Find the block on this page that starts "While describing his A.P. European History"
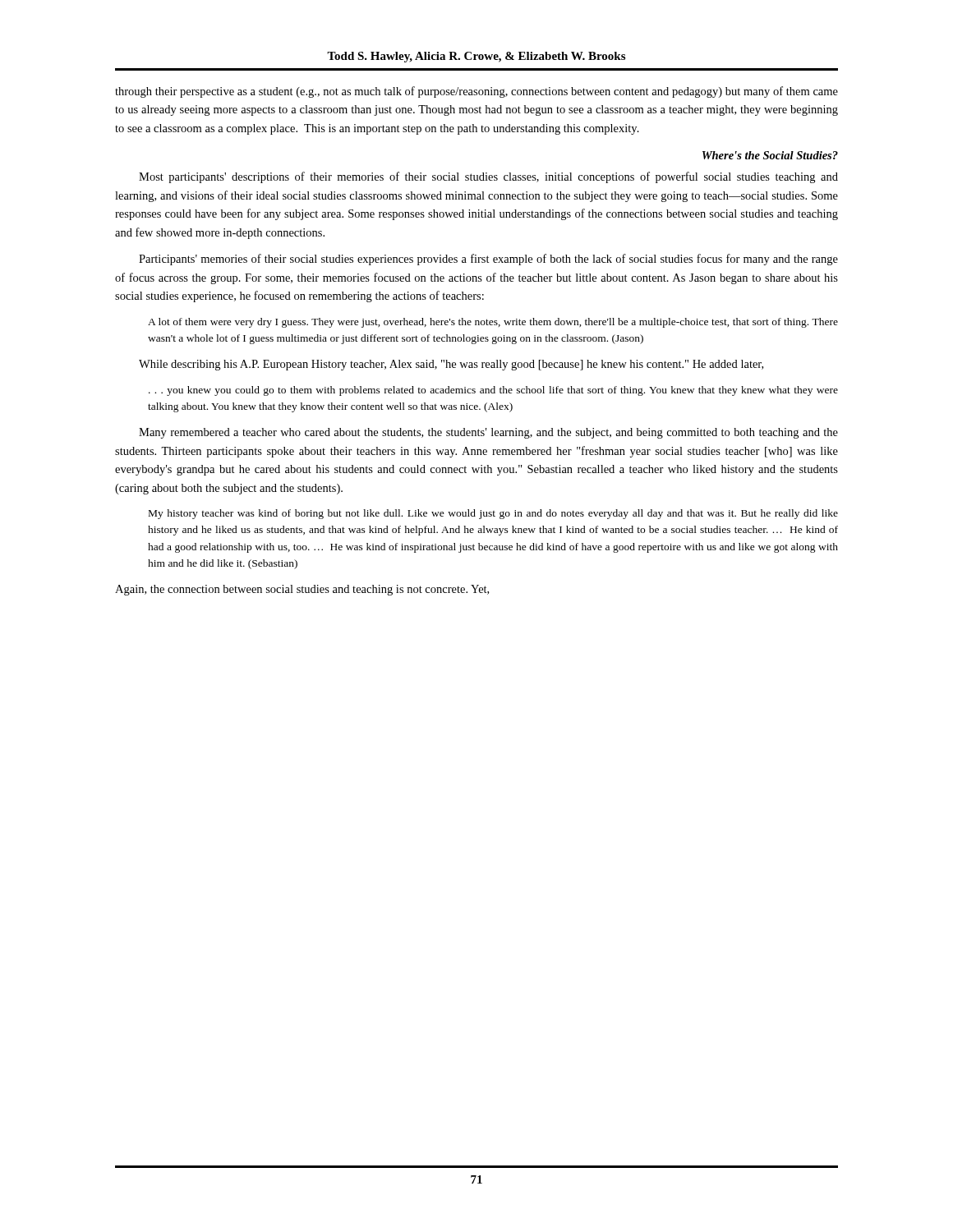The width and height of the screenshot is (953, 1232). pos(476,364)
